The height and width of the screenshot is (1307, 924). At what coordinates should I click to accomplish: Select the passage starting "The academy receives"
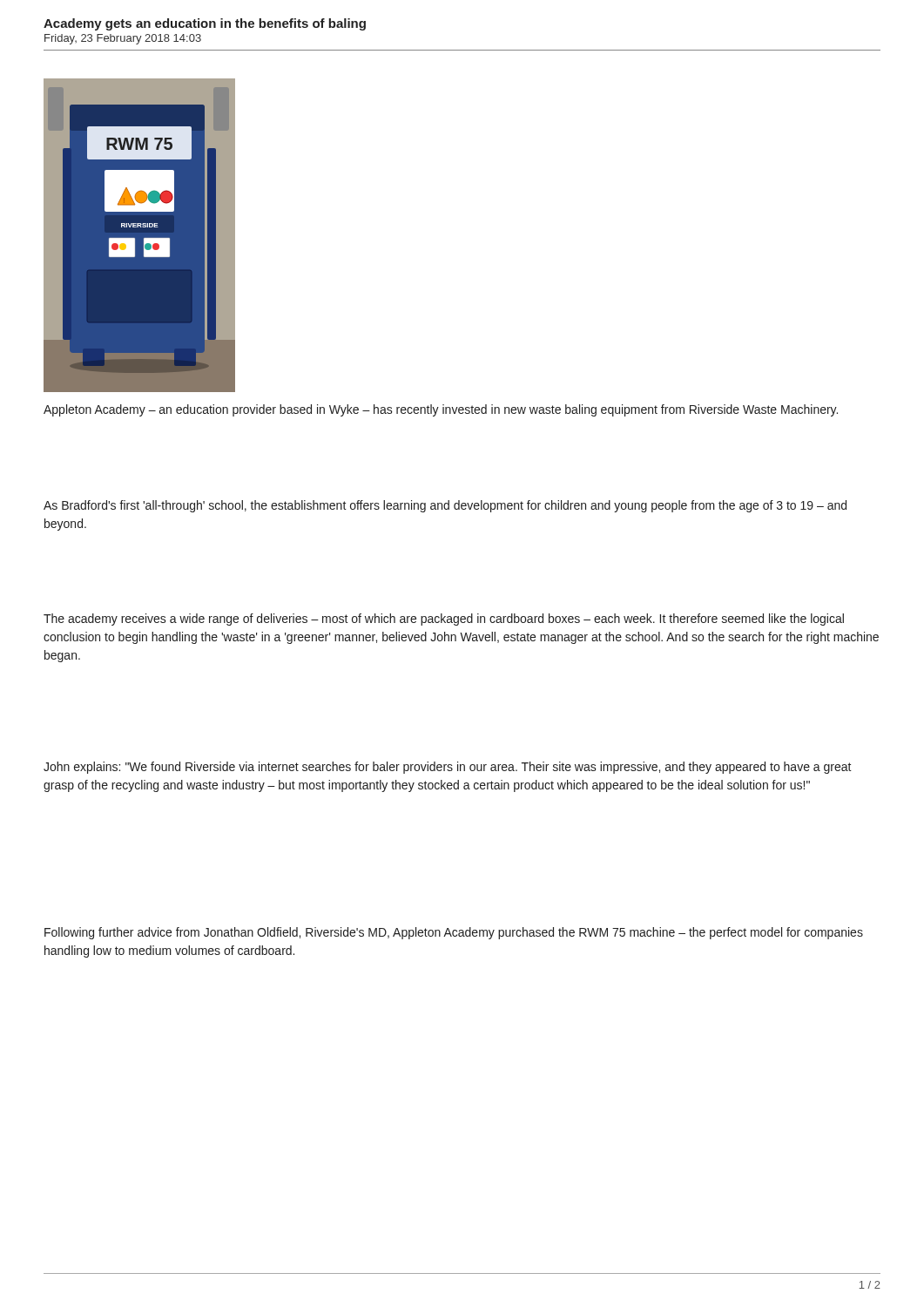pyautogui.click(x=461, y=637)
